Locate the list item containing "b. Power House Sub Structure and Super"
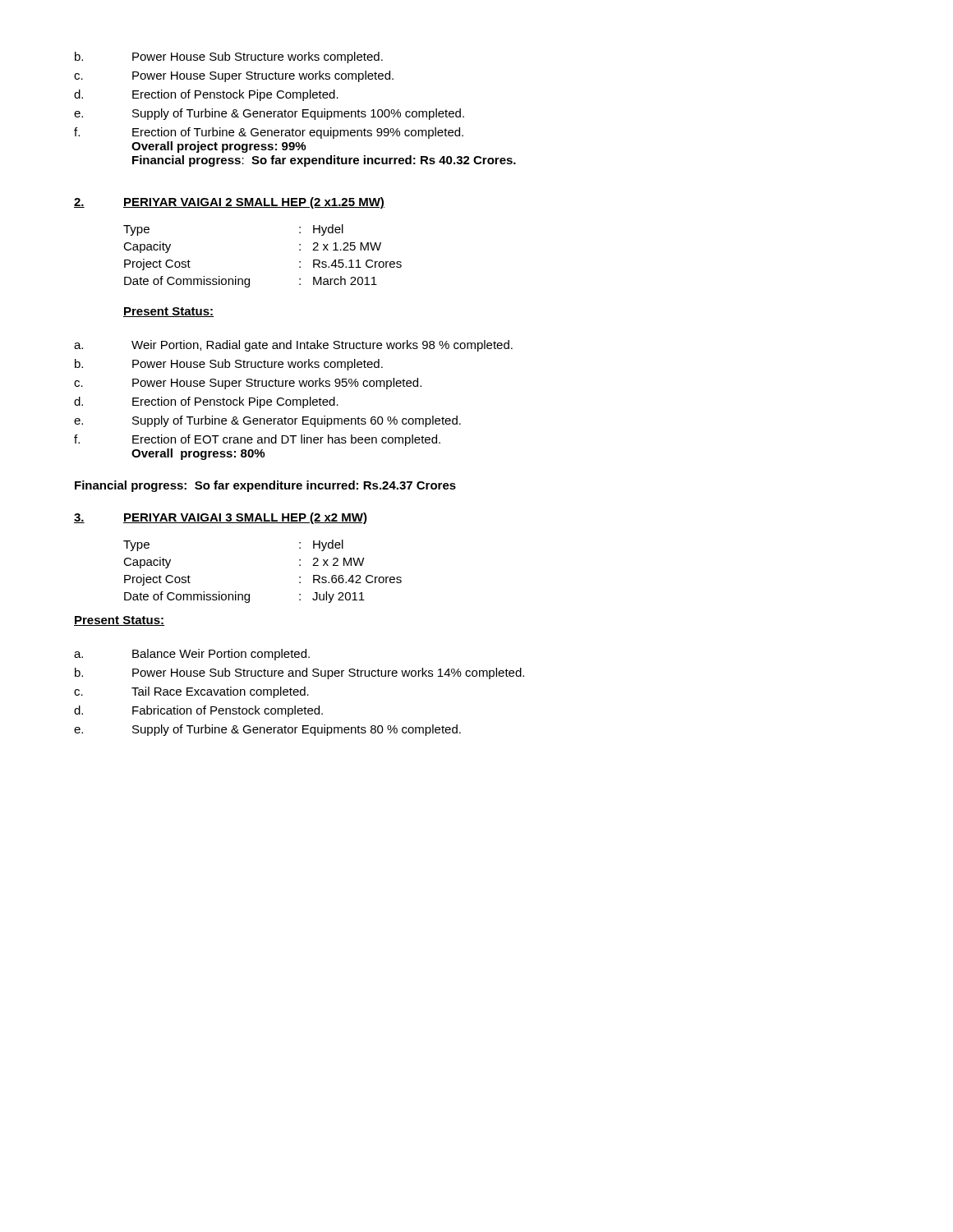The image size is (953, 1232). point(476,672)
